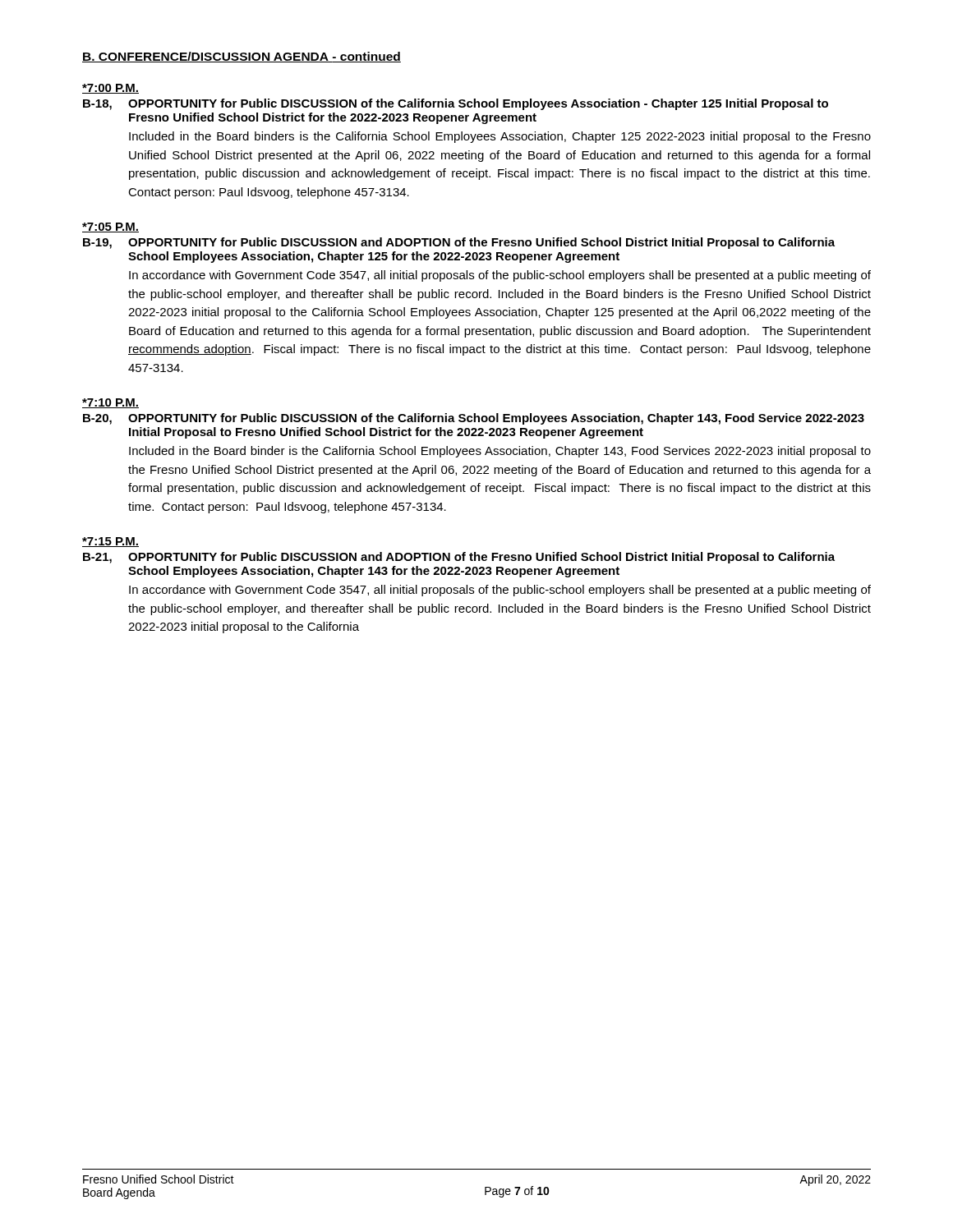The width and height of the screenshot is (953, 1232).
Task: Locate the block of text that opens with "Included in the Board binder is the"
Action: coord(500,478)
